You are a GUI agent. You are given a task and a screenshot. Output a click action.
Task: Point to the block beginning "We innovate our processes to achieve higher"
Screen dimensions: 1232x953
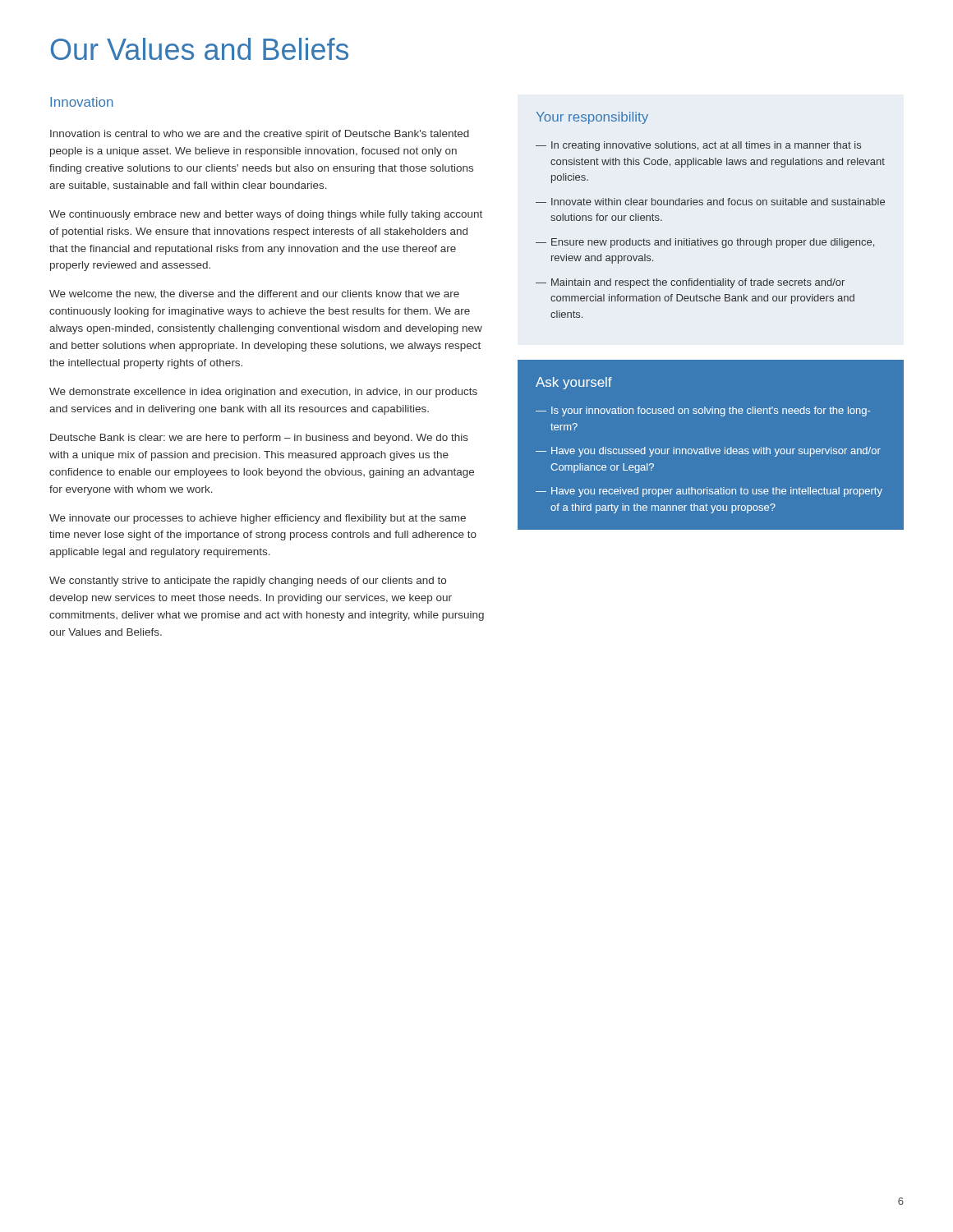[x=267, y=535]
